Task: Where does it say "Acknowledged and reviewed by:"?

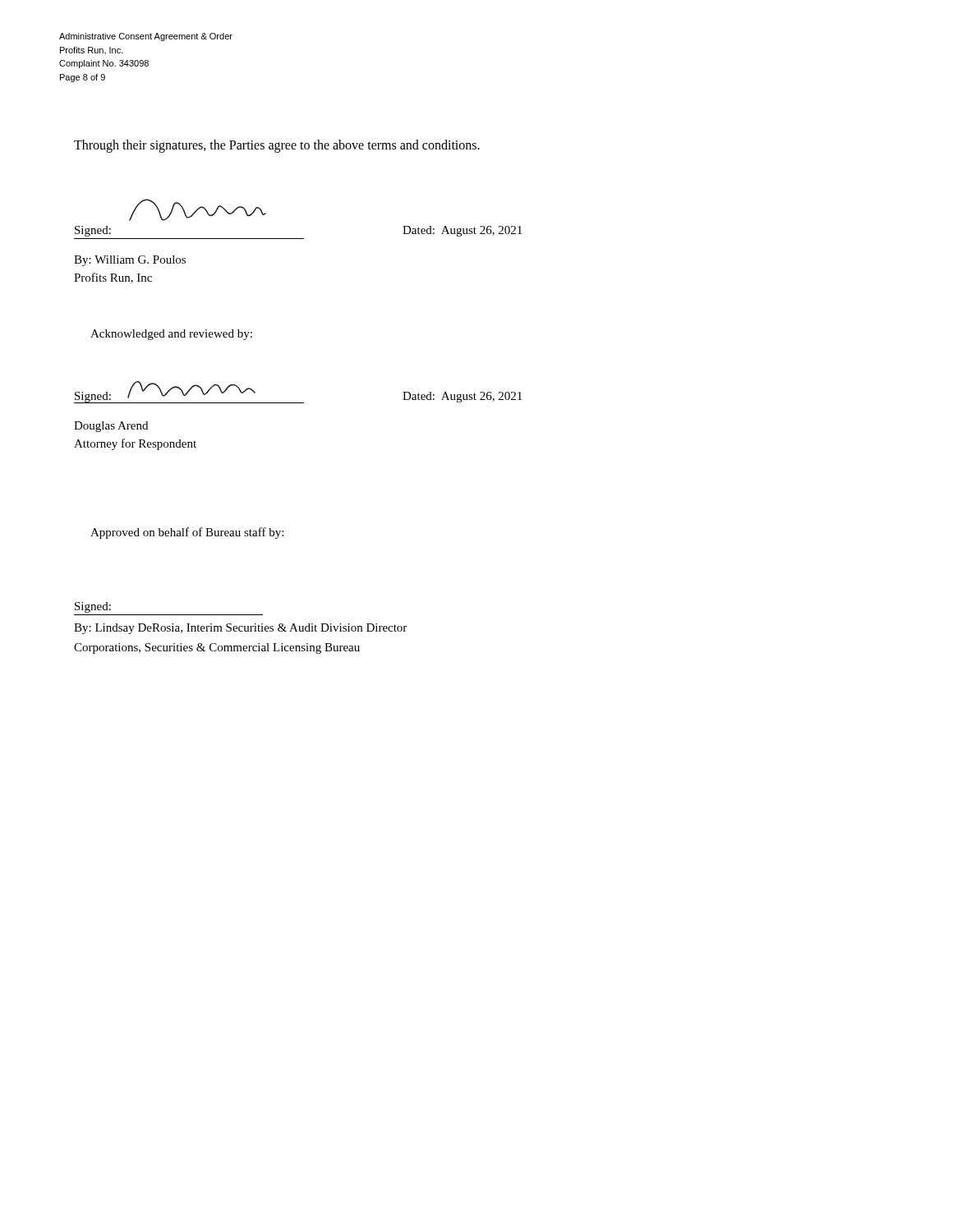Action: pyautogui.click(x=172, y=333)
